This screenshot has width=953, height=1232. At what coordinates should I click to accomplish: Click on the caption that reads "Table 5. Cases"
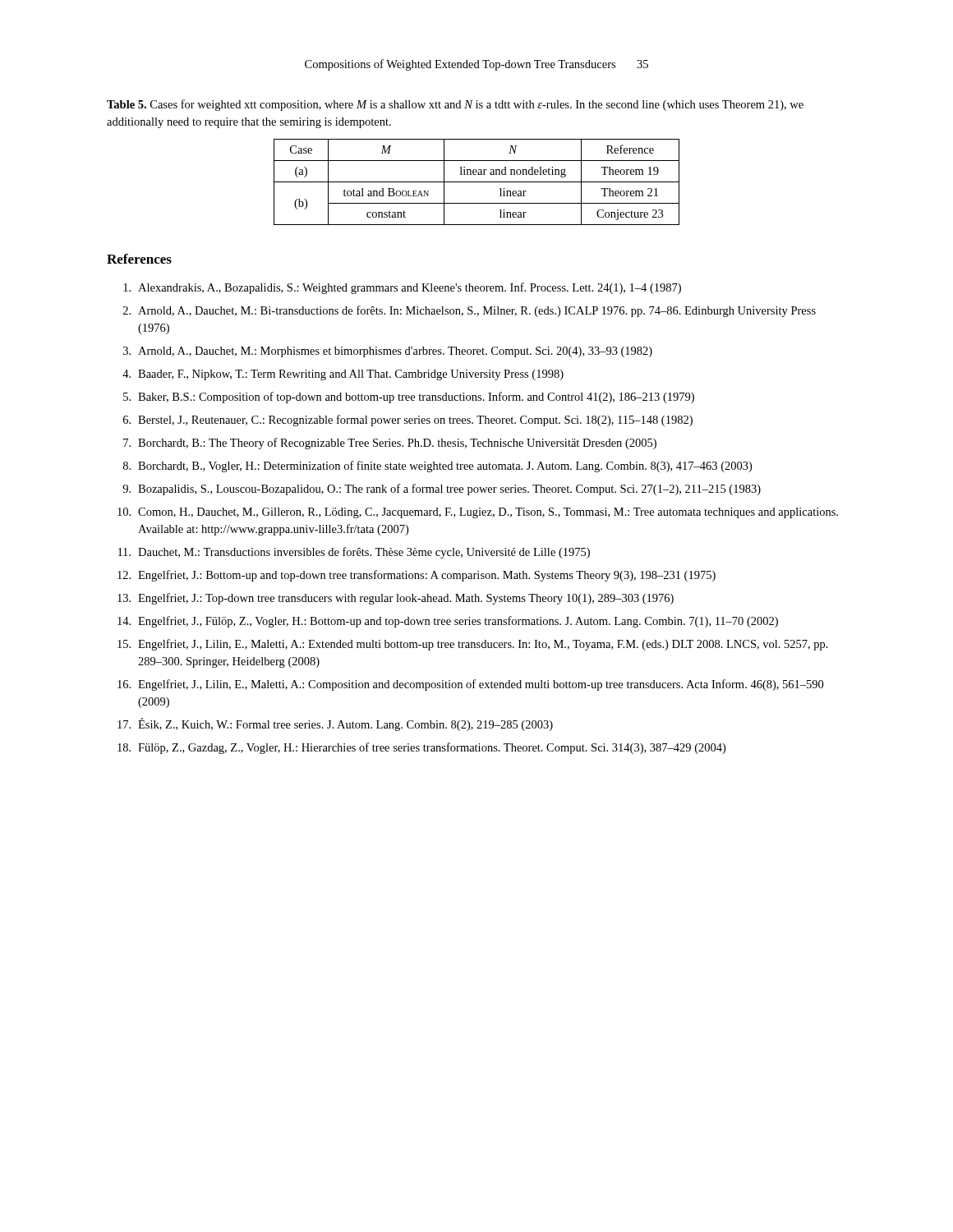(x=455, y=113)
